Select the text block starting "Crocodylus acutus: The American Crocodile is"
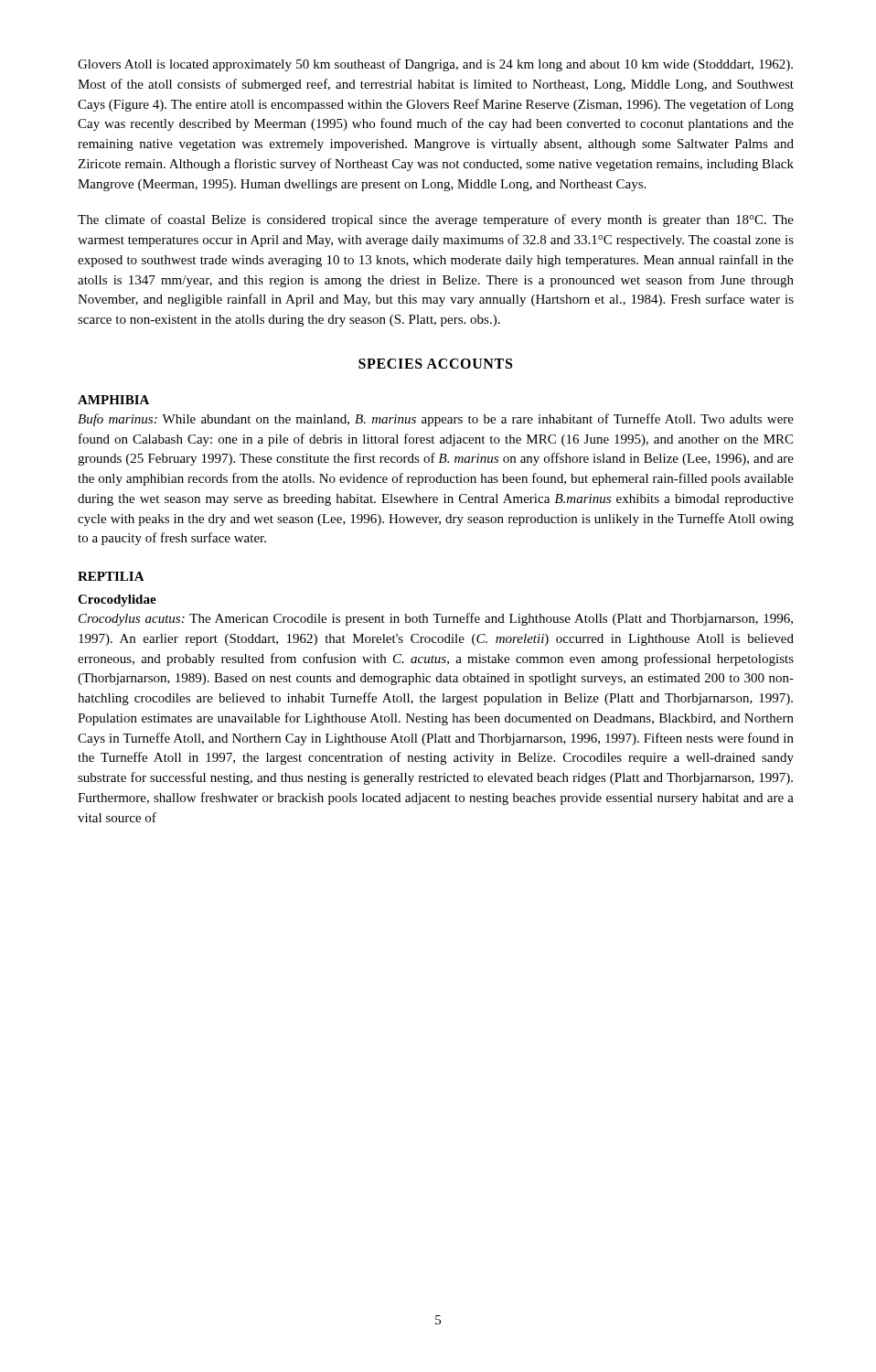This screenshot has height=1372, width=876. [x=436, y=718]
